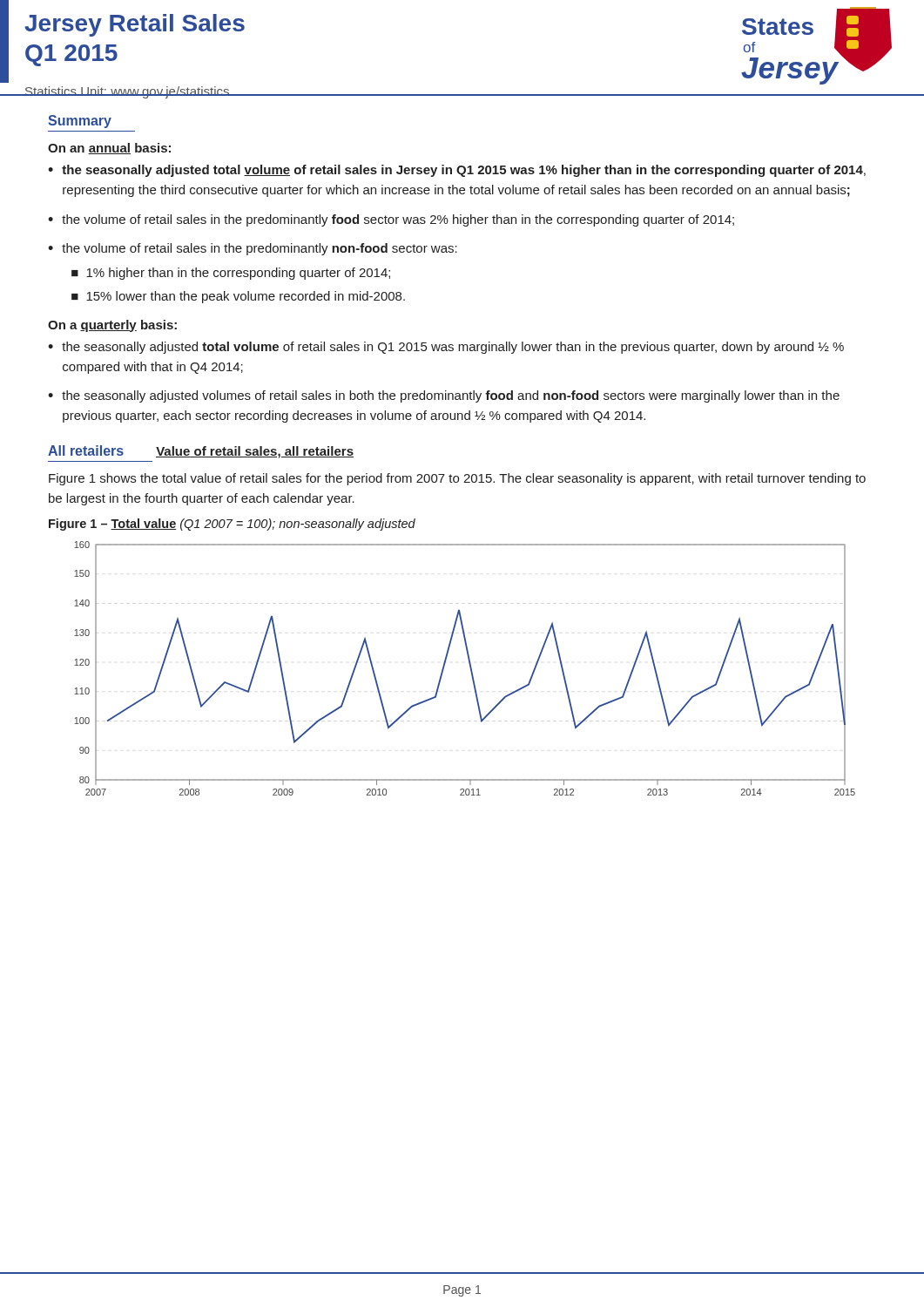Find the text with the text "On a quarterly basis:"
This screenshot has width=924, height=1307.
point(113,324)
